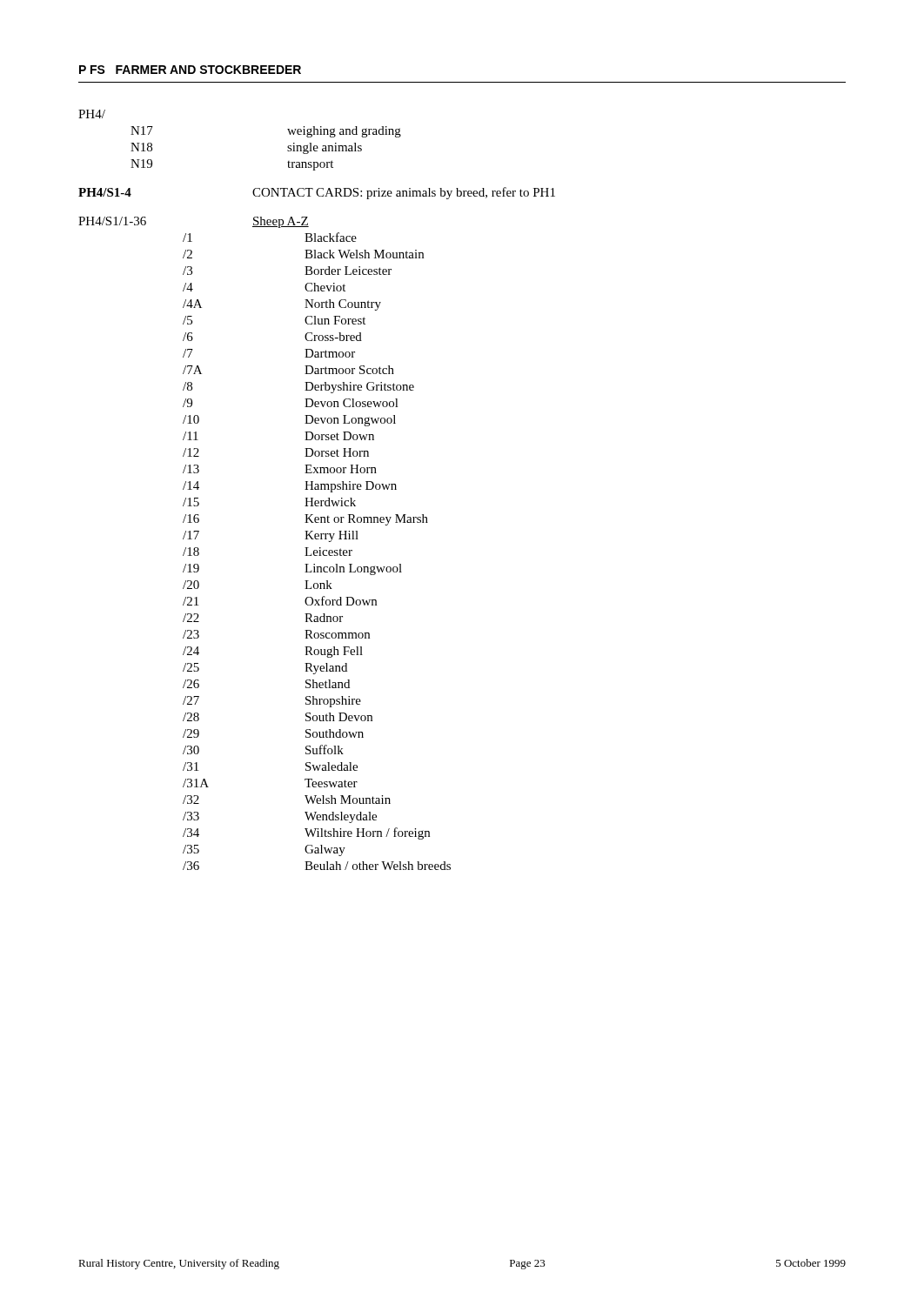Point to the text starting "/19 Lincoln Longwool"
Screen dimensions: 1305x924
point(189,569)
